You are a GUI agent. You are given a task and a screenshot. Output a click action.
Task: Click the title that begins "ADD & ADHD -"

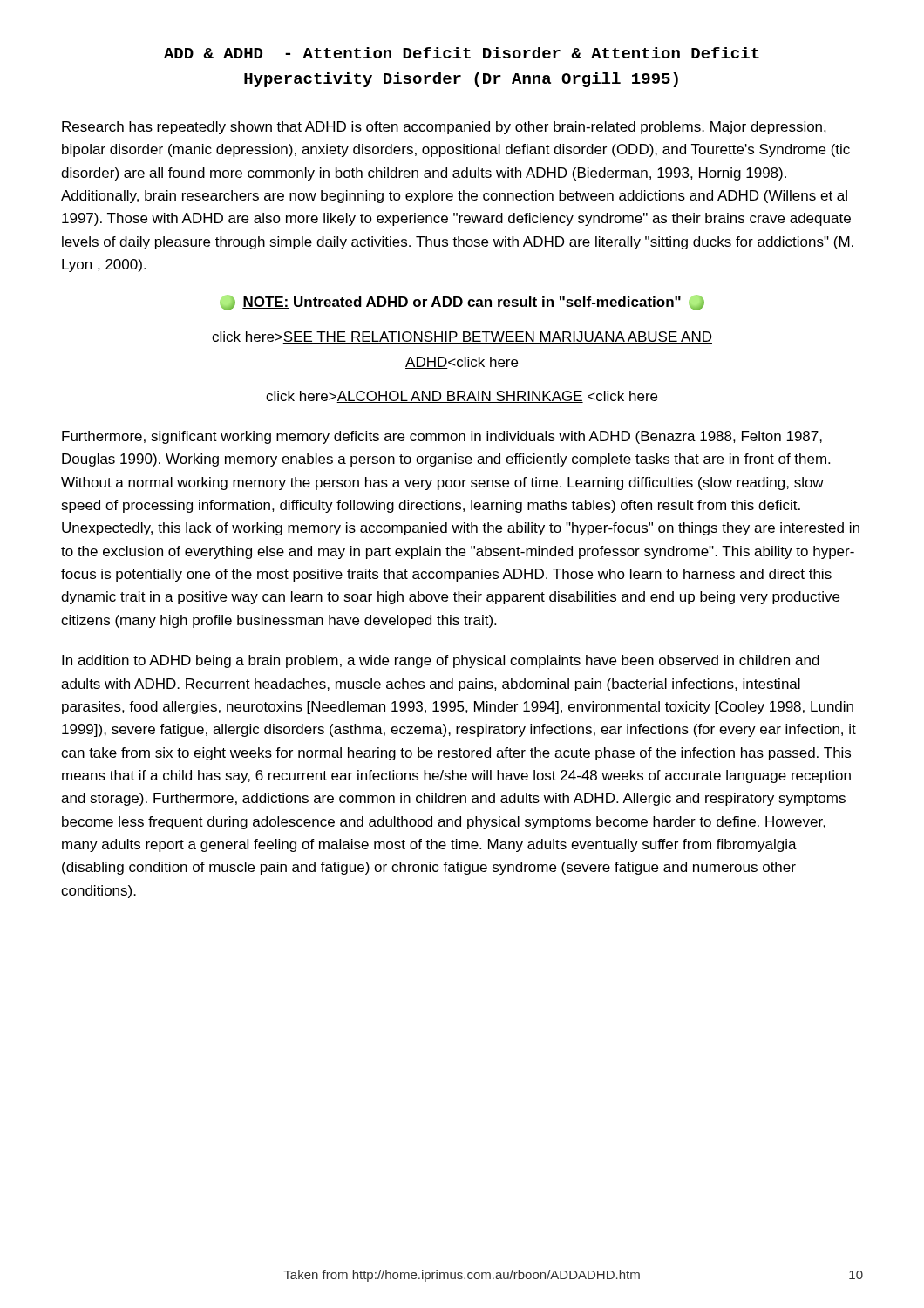[462, 67]
